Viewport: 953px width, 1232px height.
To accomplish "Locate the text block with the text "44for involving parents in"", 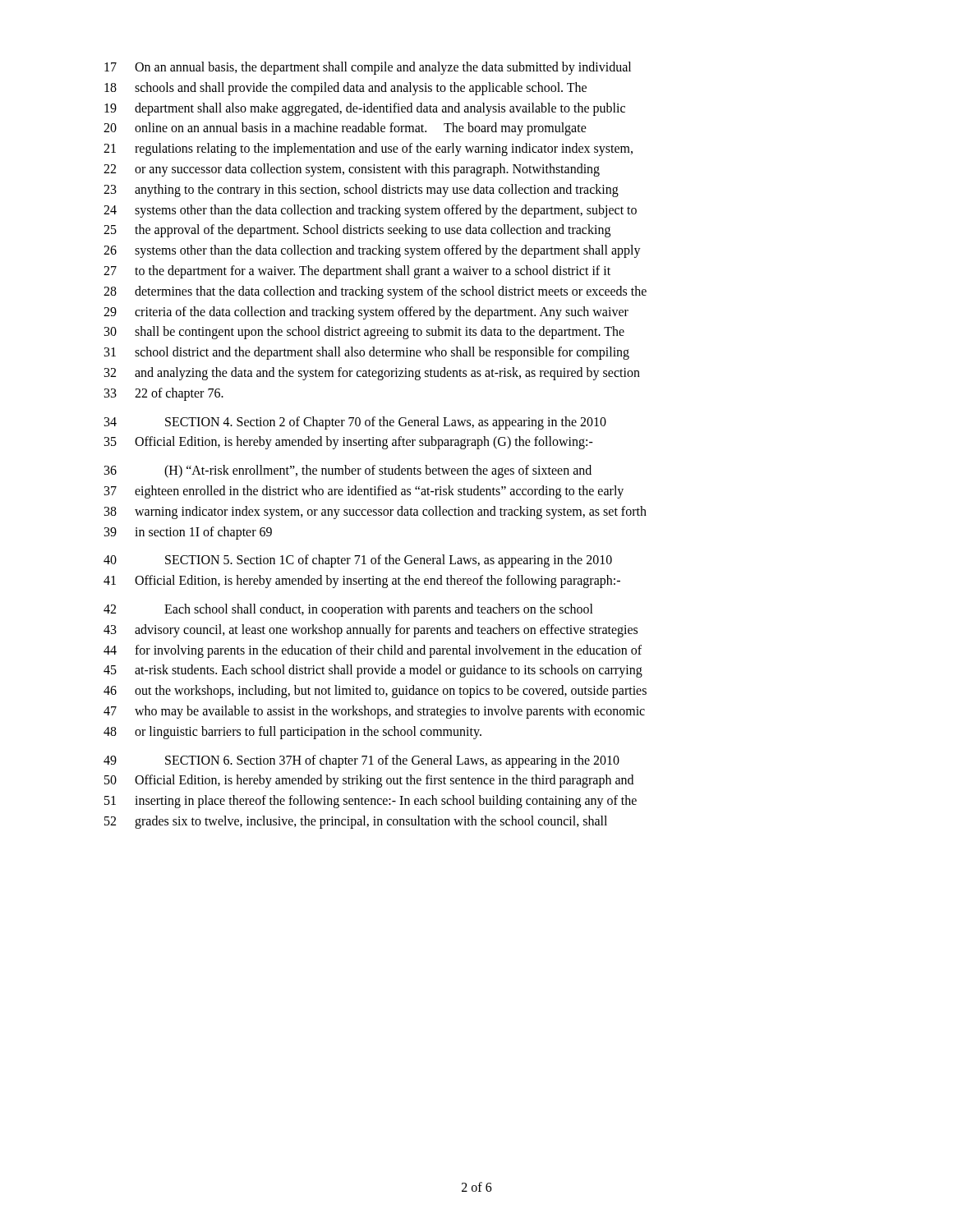I will click(464, 650).
